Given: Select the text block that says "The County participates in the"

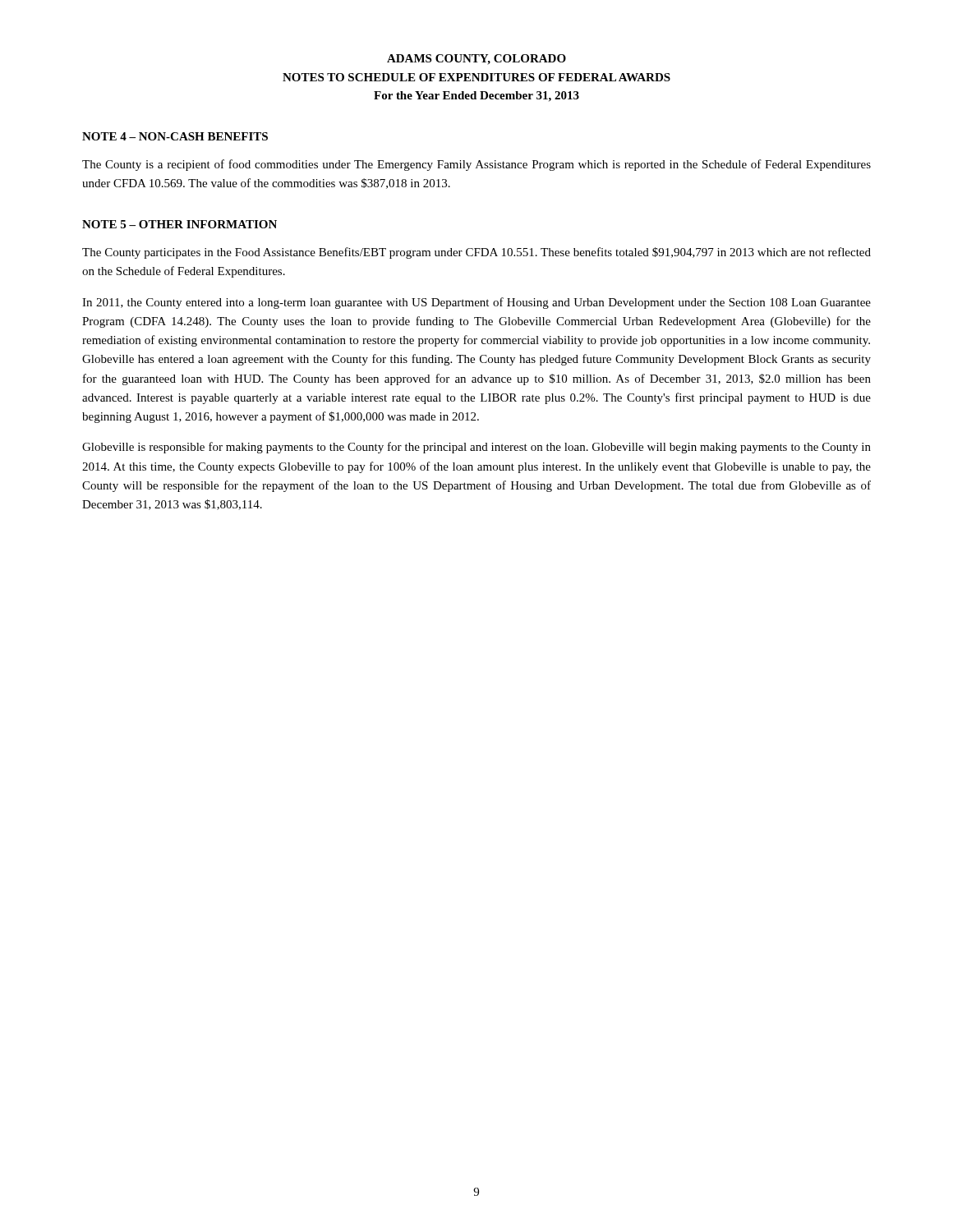Looking at the screenshot, I should pos(476,262).
